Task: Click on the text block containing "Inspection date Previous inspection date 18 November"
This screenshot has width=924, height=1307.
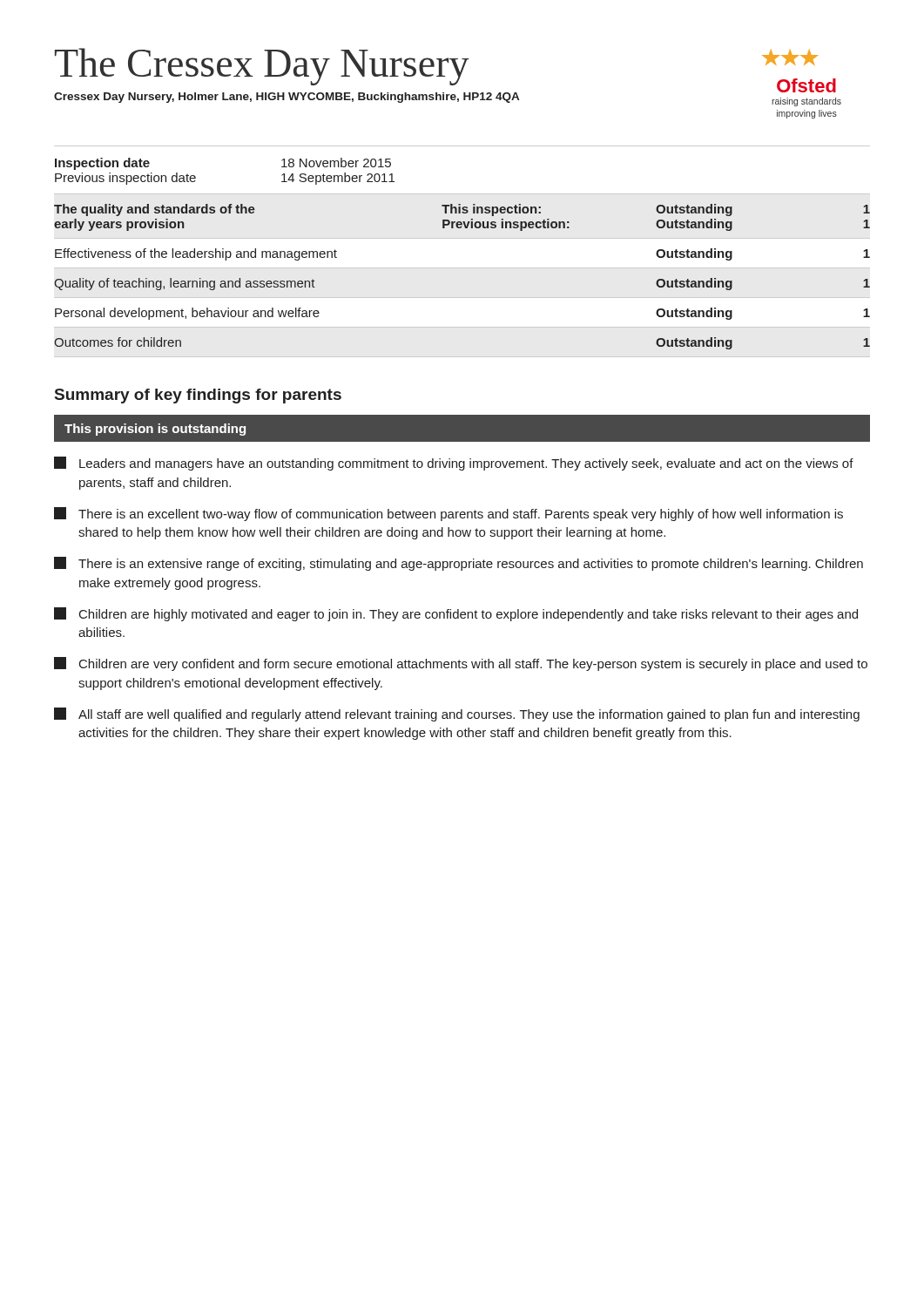Action: (96, 163)
